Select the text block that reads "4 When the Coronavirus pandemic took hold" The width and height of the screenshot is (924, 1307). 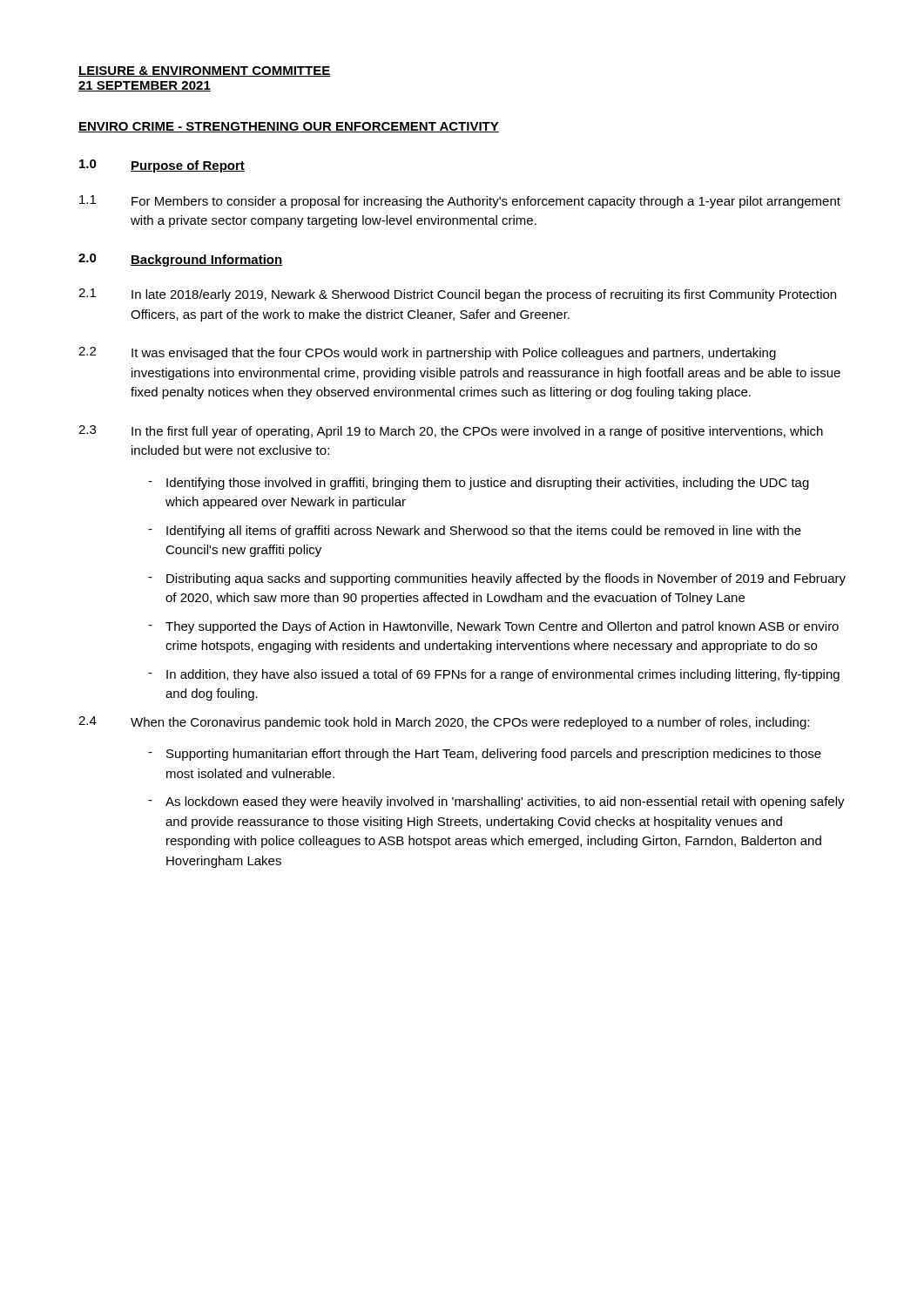[462, 722]
